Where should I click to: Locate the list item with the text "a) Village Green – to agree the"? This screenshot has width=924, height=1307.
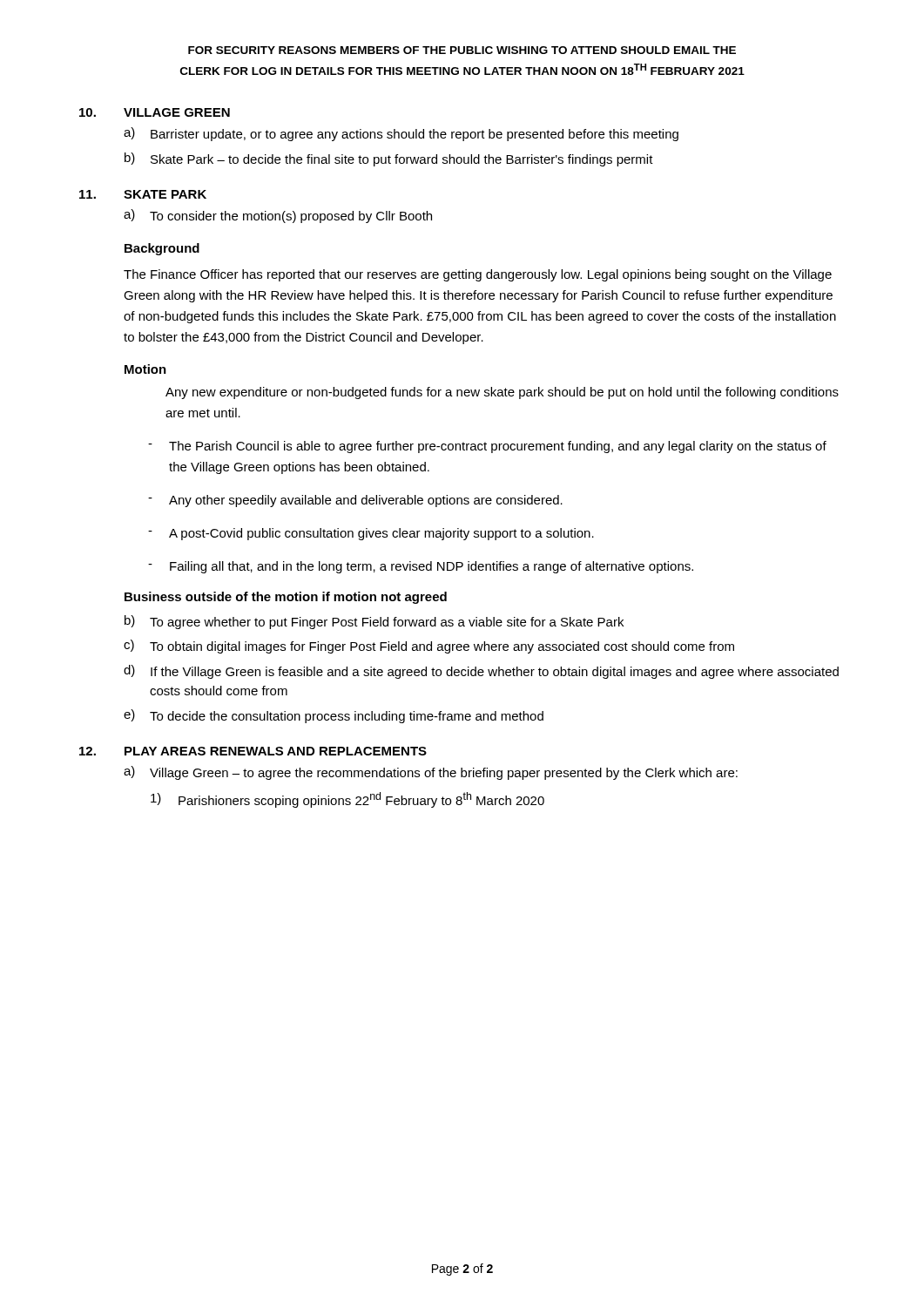tap(485, 791)
